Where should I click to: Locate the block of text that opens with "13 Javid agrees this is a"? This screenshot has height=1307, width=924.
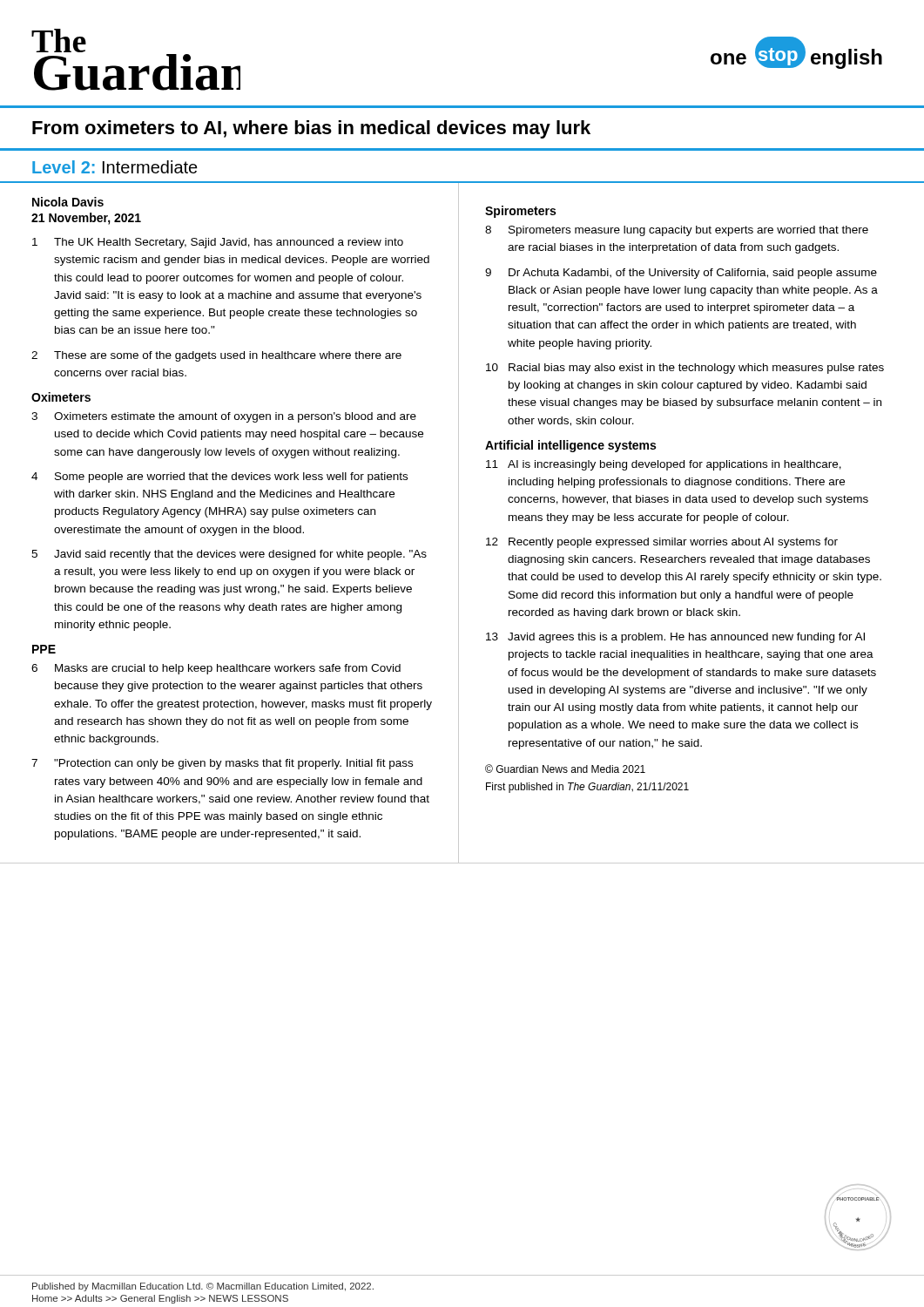tap(685, 690)
